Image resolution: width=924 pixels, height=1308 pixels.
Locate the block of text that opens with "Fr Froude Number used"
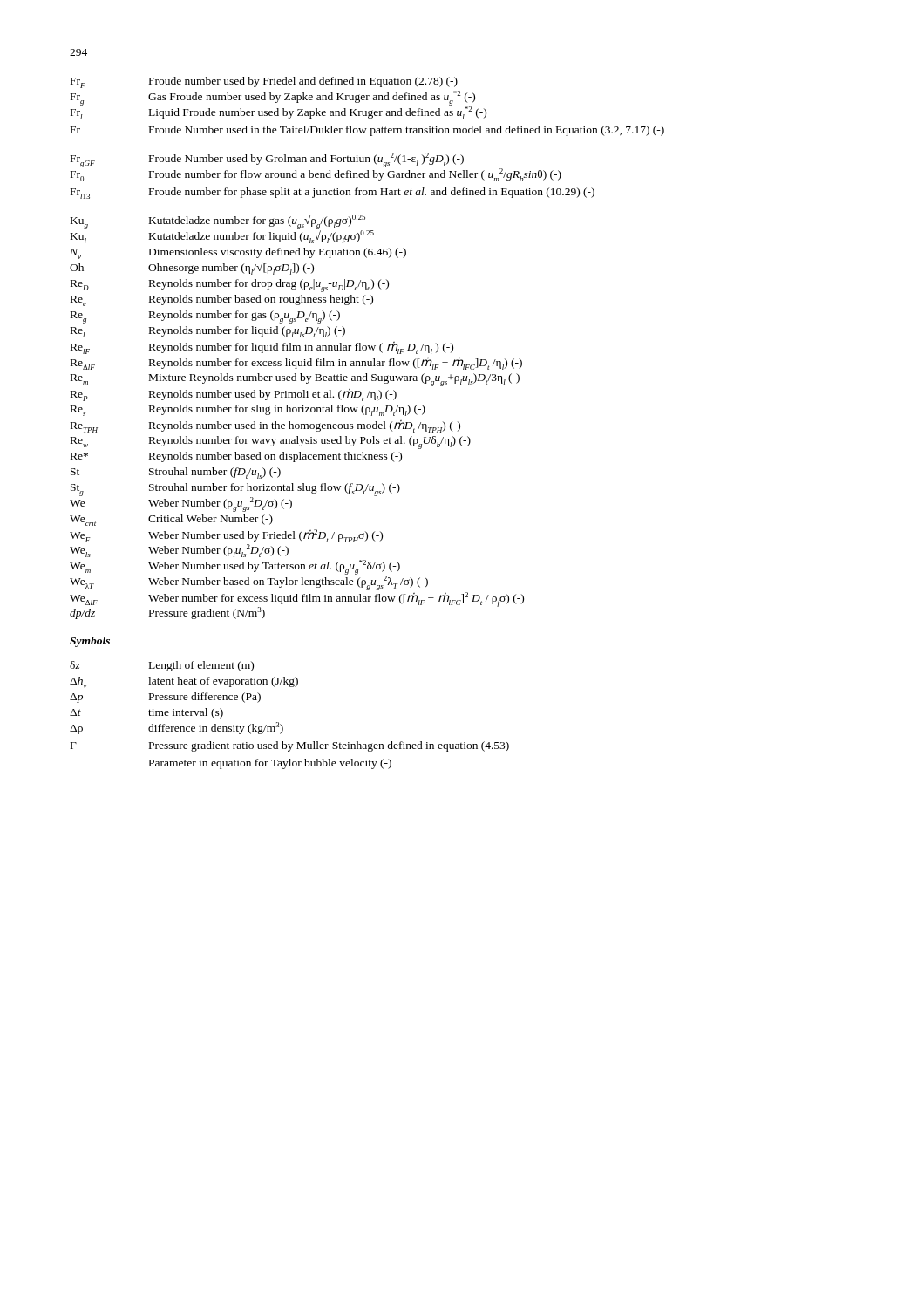tap(462, 130)
